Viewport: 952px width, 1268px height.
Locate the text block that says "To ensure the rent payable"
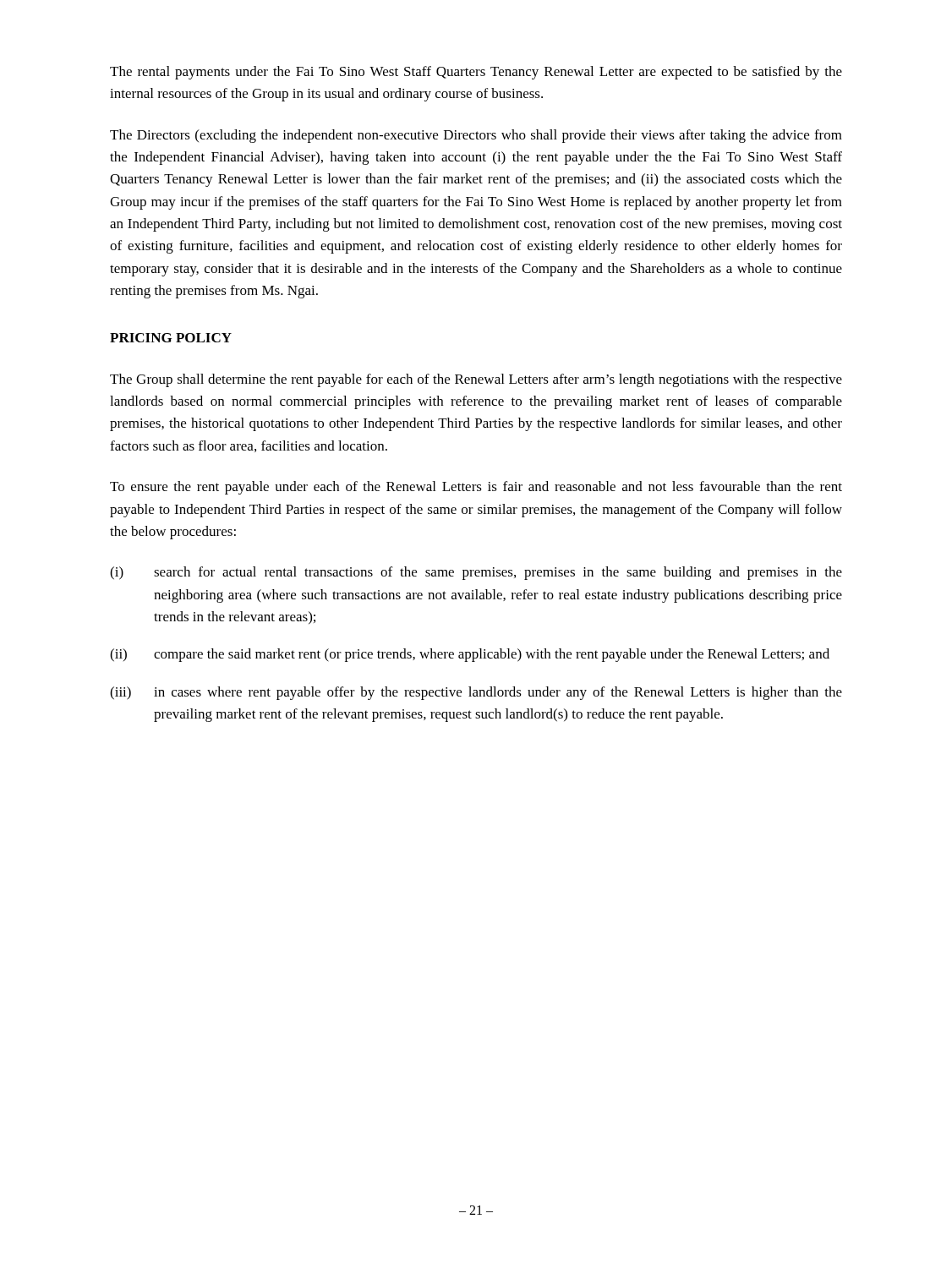click(476, 509)
